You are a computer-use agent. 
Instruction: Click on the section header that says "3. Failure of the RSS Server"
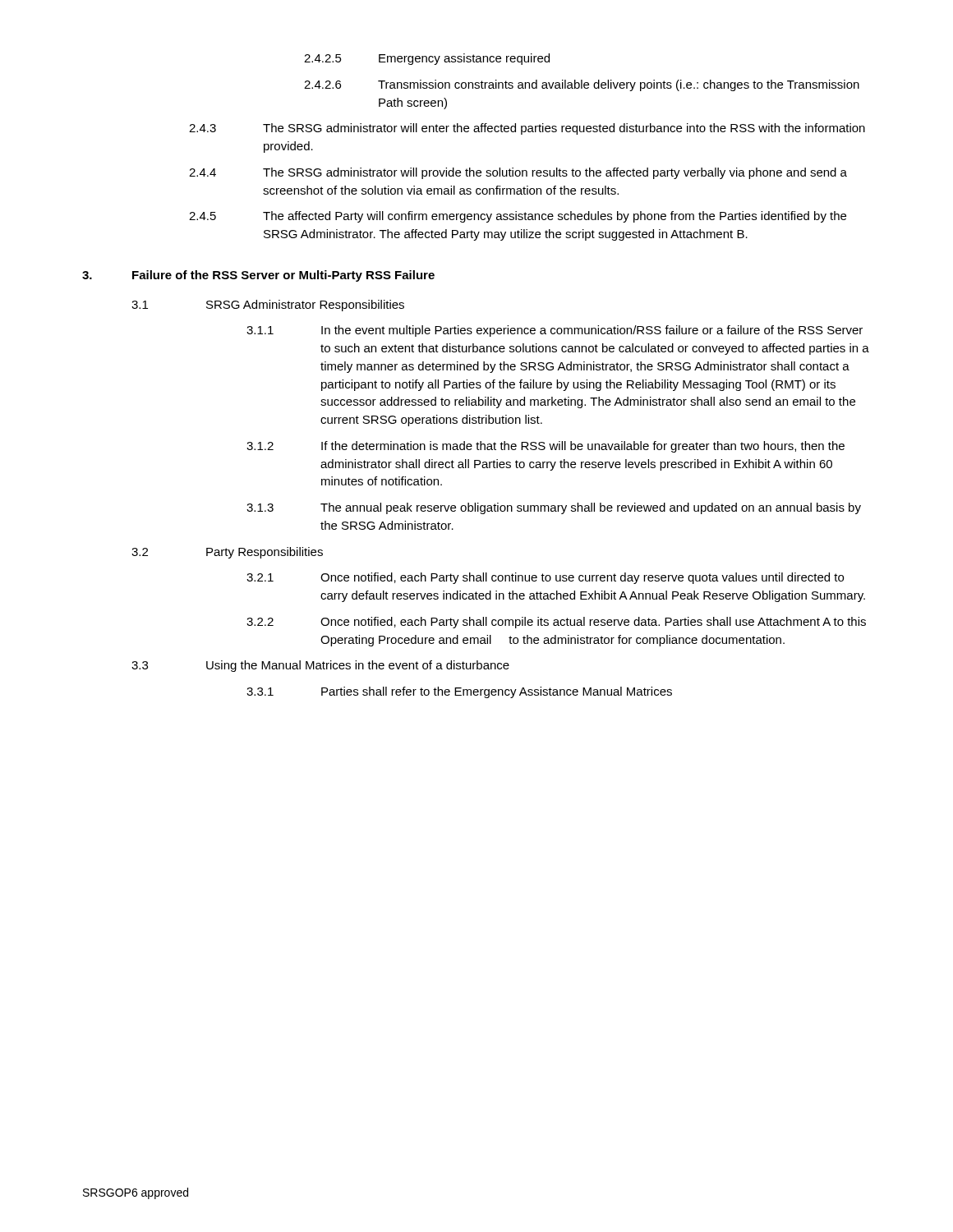click(258, 276)
